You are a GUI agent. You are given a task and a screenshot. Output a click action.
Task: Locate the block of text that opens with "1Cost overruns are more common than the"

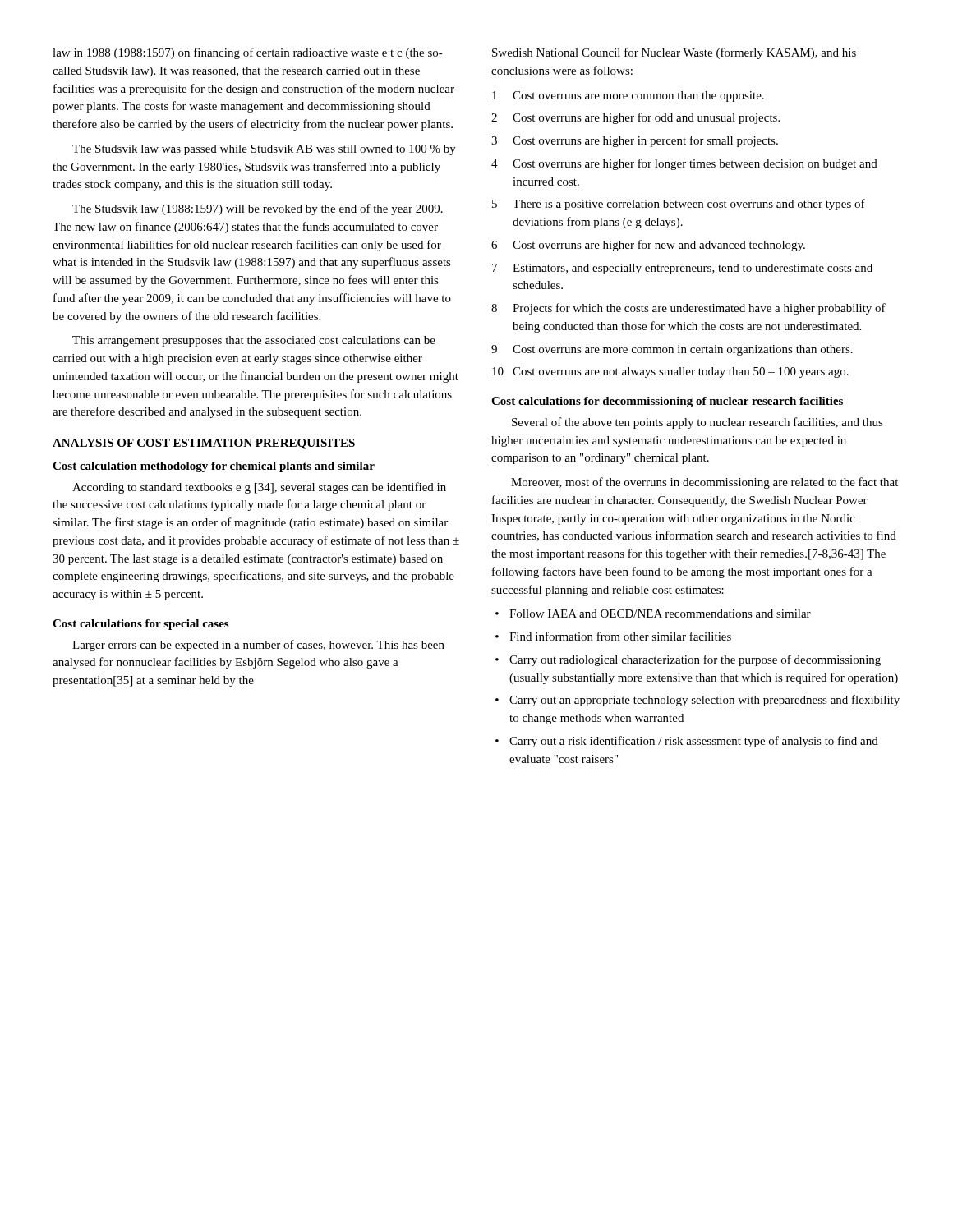(x=696, y=96)
